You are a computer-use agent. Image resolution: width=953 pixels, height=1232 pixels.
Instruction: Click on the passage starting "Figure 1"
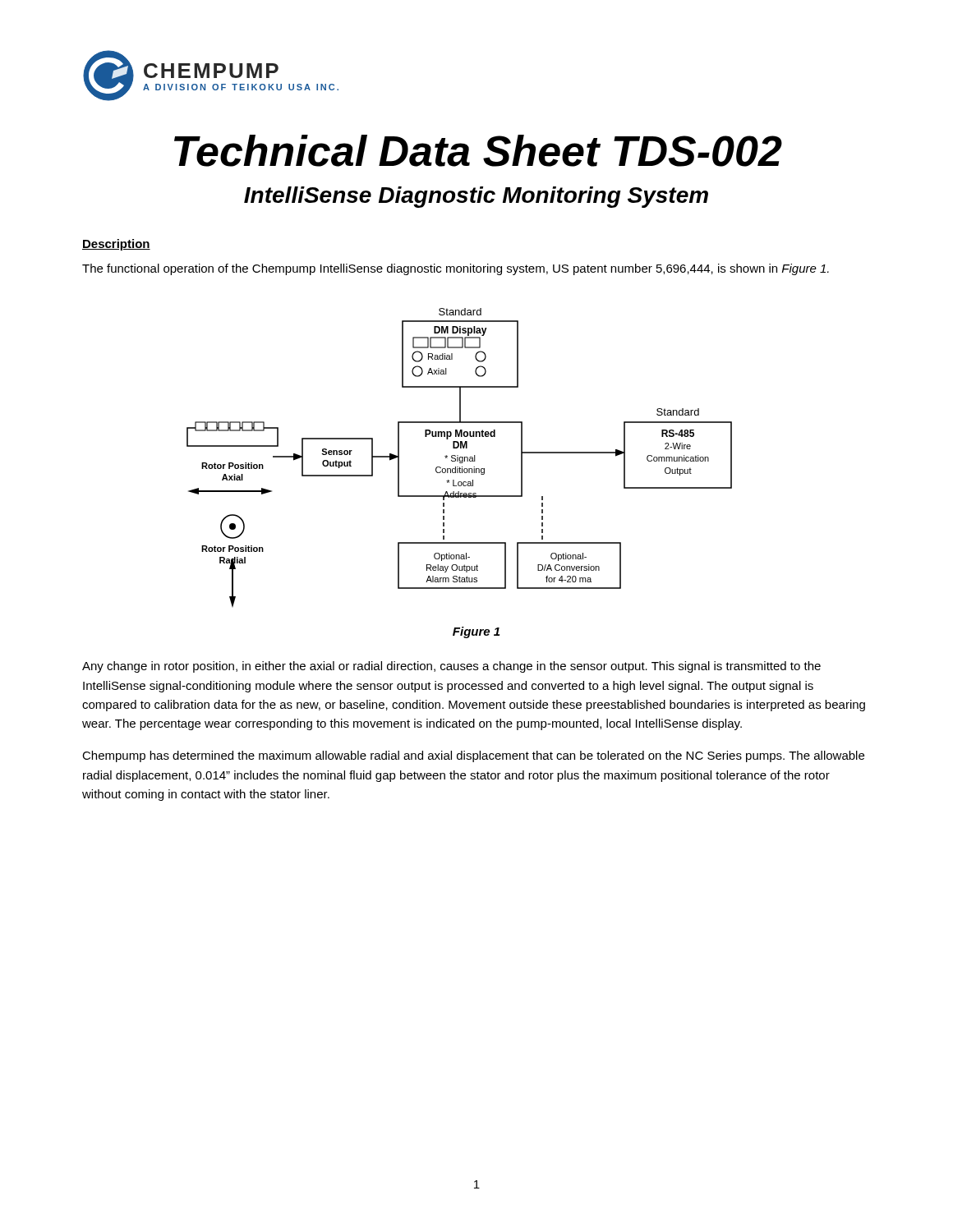(x=476, y=631)
